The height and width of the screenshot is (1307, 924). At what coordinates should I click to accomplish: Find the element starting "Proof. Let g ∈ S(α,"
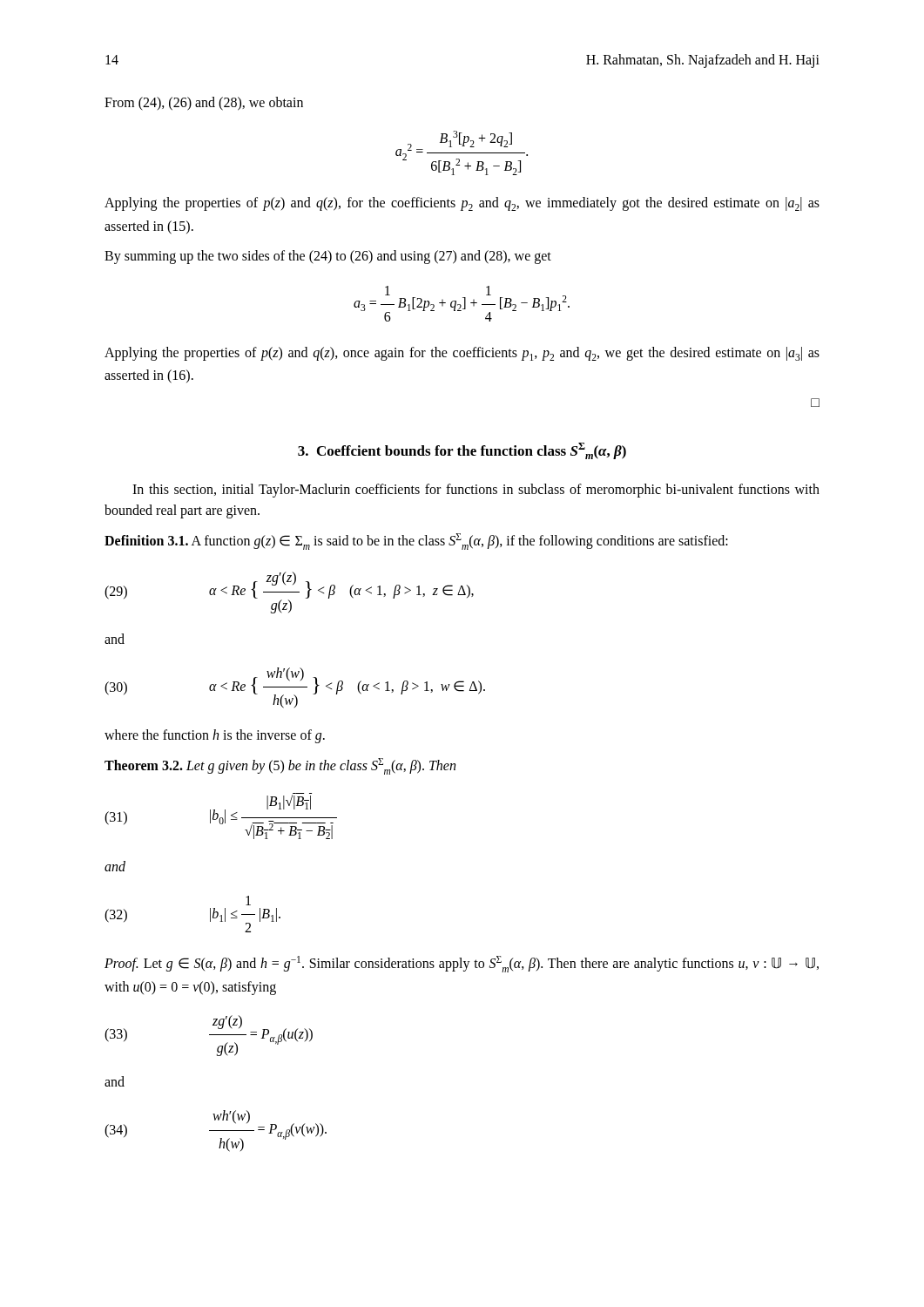click(462, 975)
